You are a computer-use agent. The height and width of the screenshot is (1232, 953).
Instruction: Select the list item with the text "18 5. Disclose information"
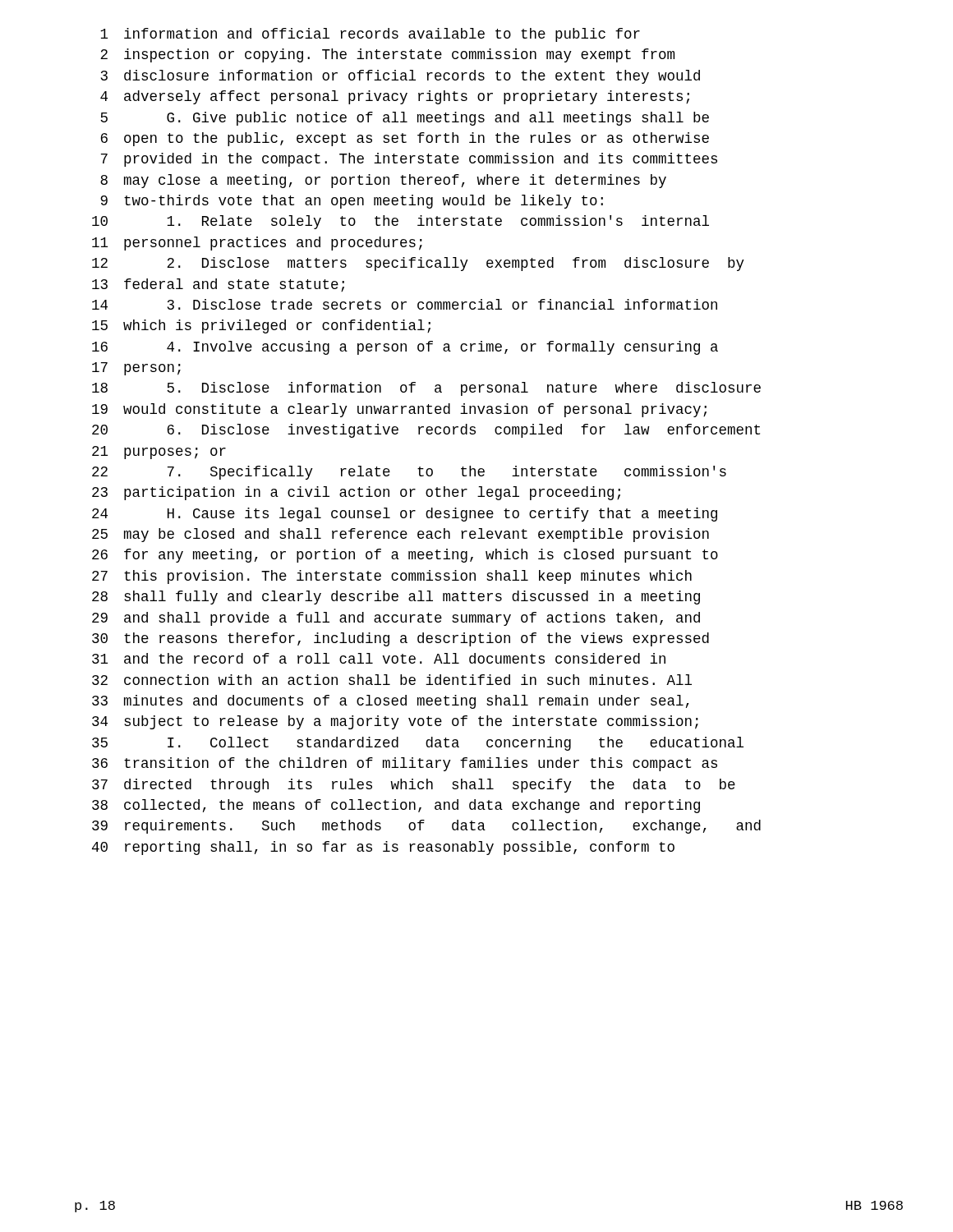pos(489,400)
